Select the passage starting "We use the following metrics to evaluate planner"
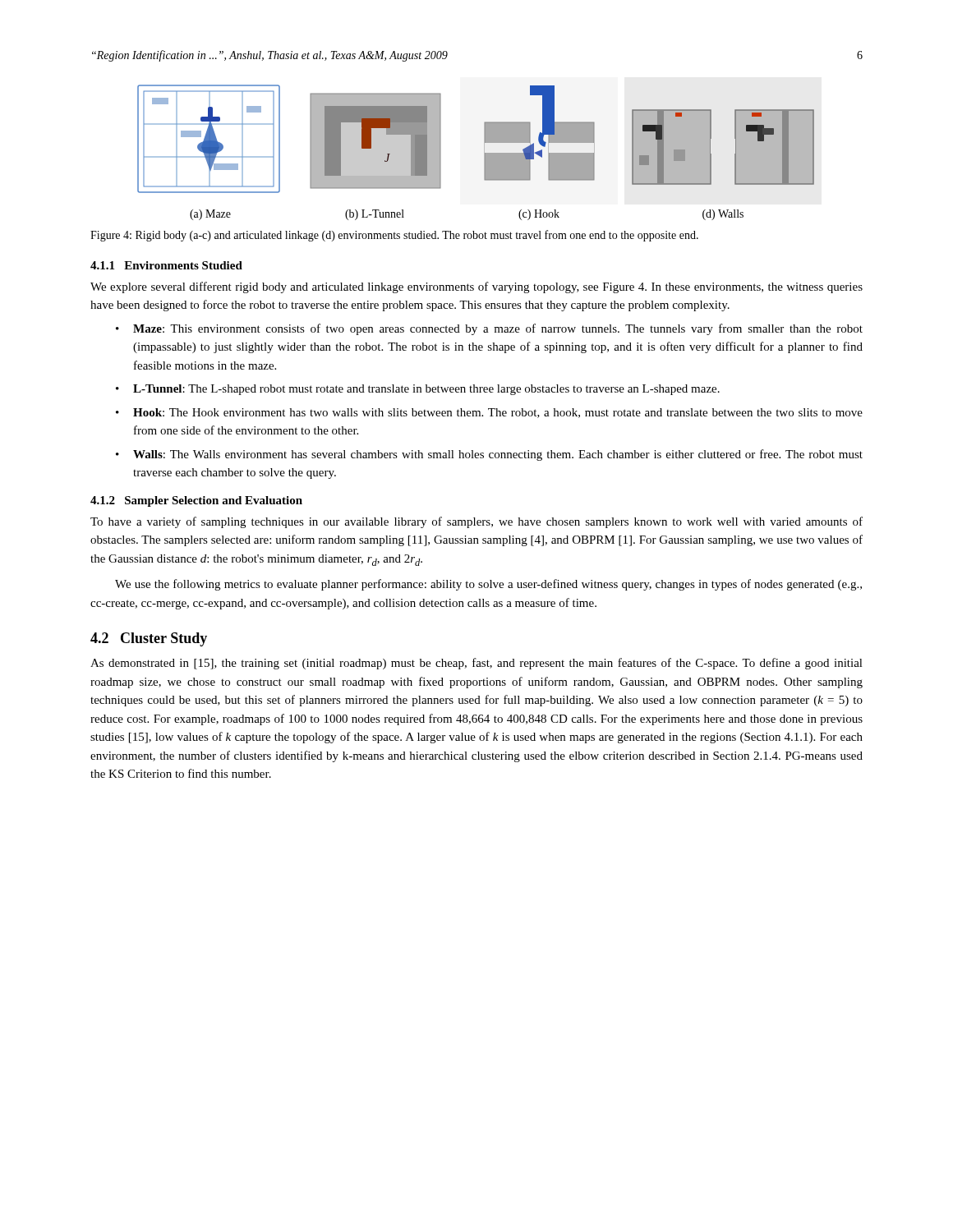The height and width of the screenshot is (1232, 953). click(476, 594)
